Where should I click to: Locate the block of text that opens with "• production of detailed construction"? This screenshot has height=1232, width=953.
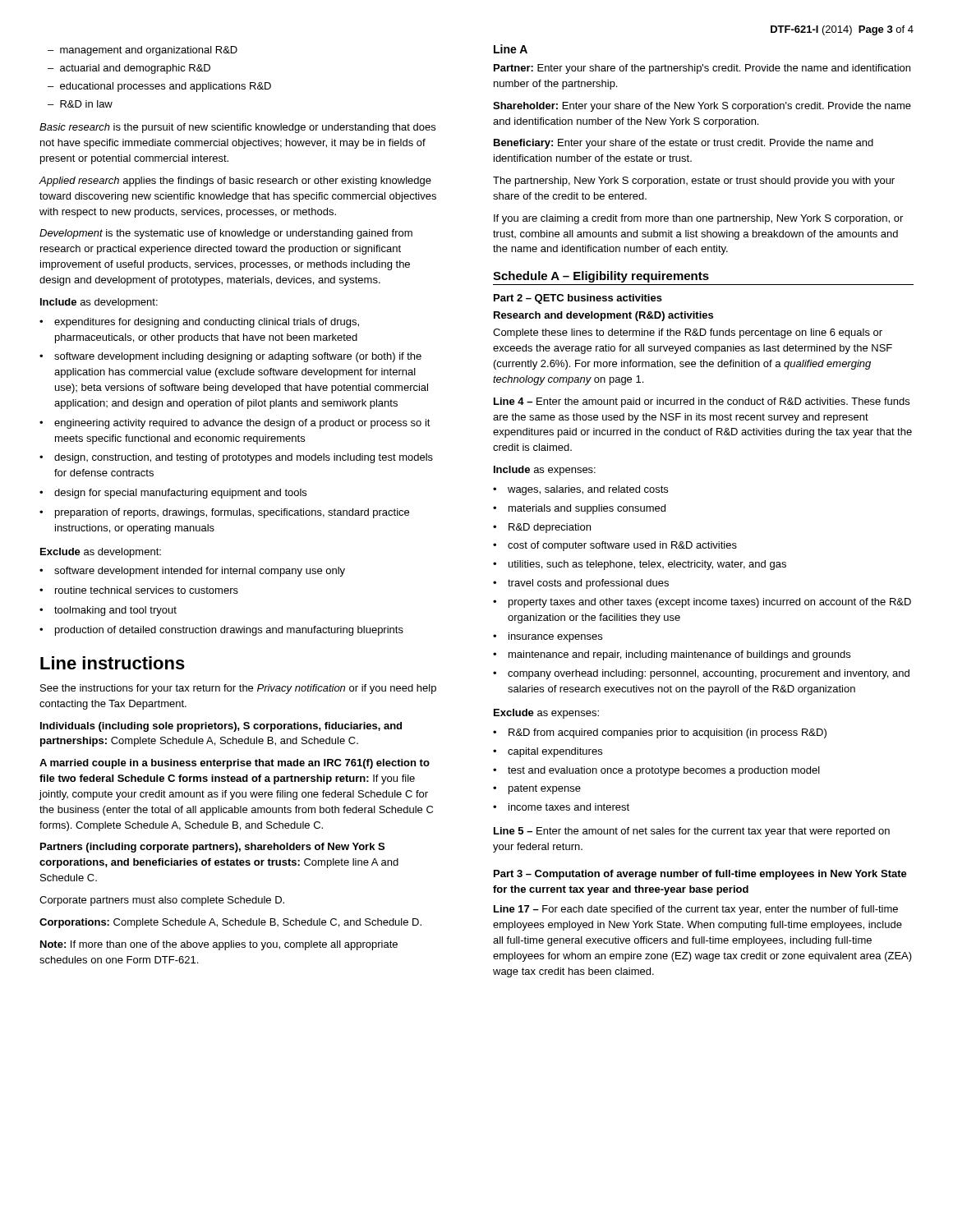coord(221,630)
